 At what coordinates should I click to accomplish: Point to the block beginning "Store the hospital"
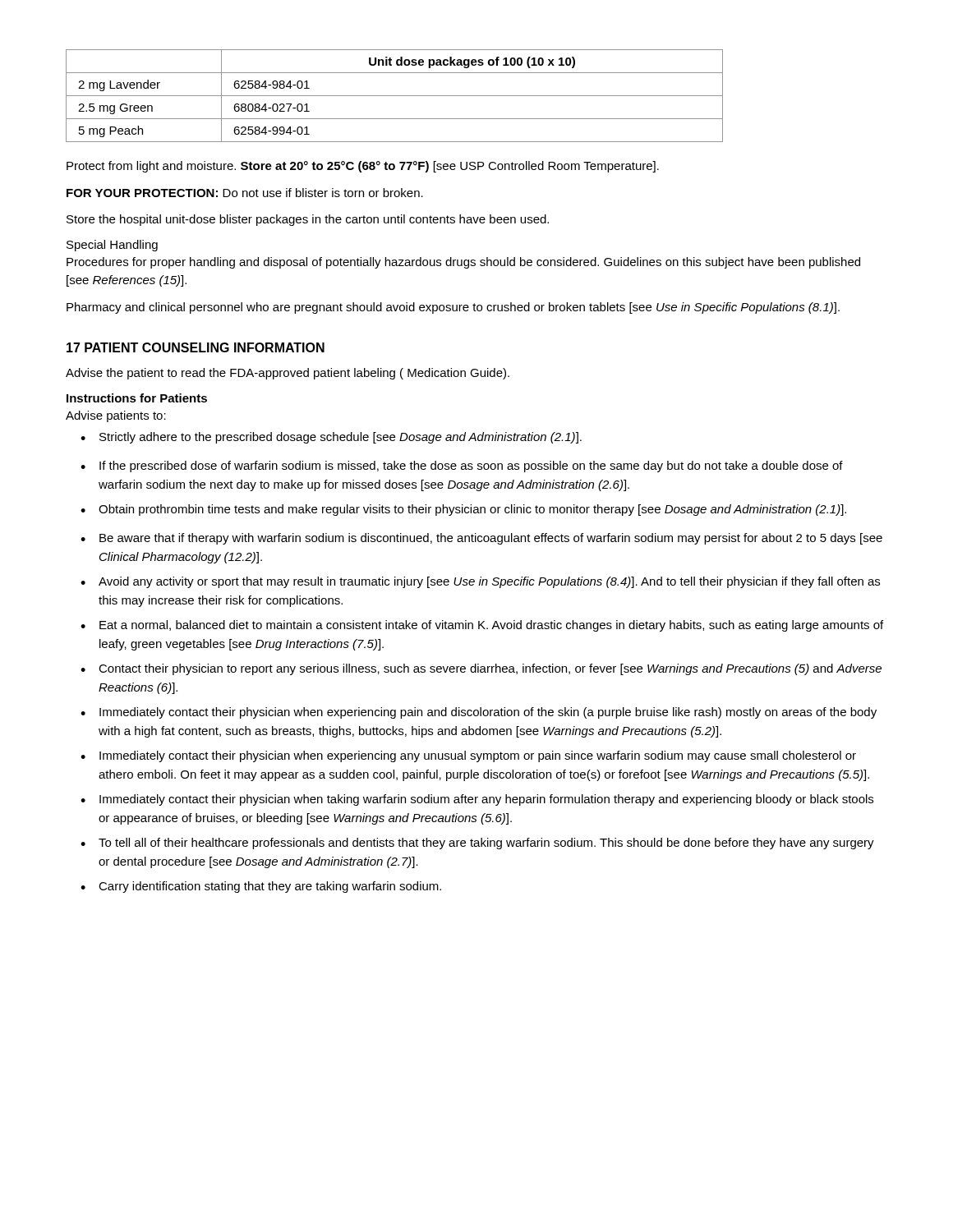pos(308,219)
